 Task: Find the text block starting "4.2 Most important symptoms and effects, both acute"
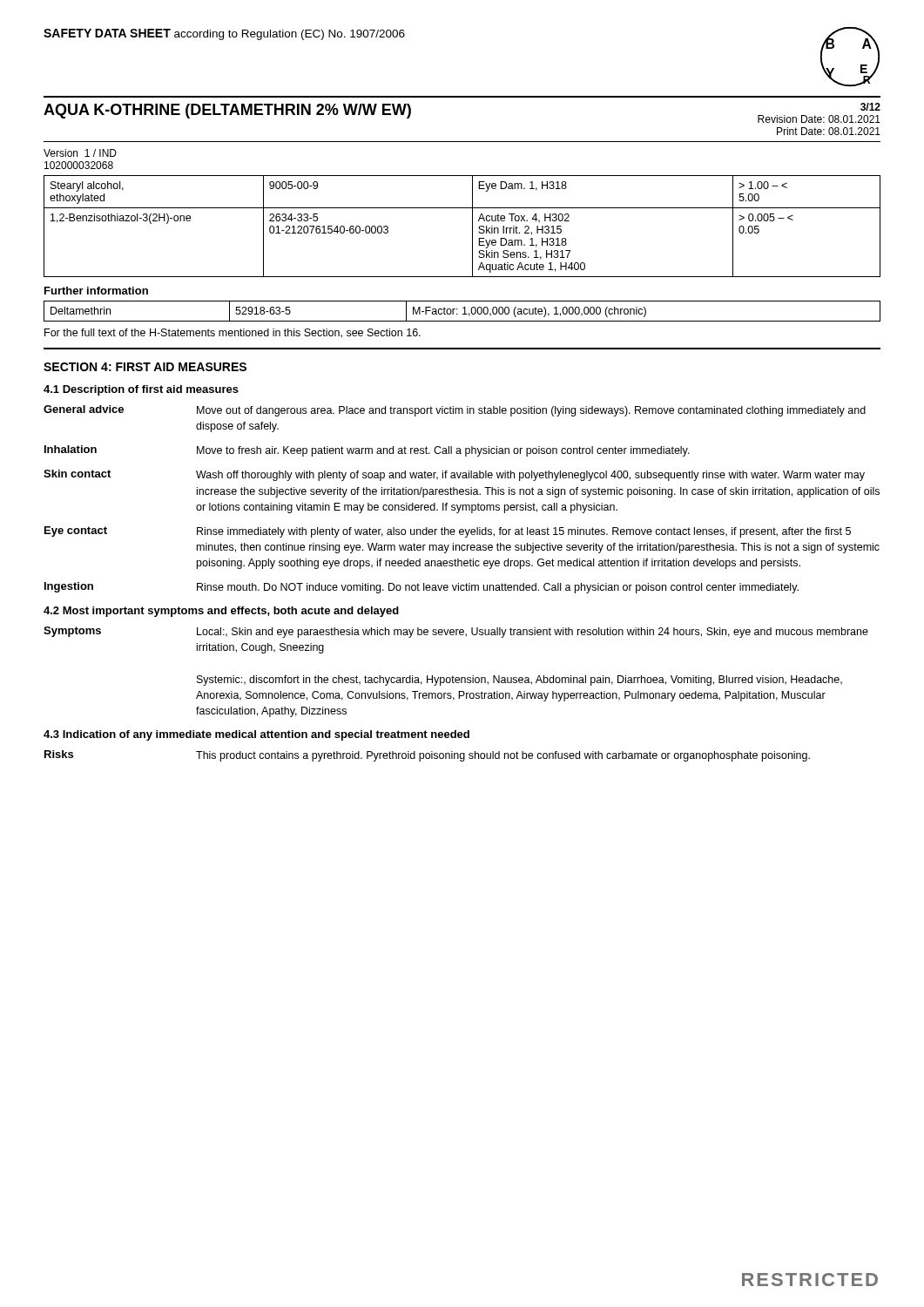[x=221, y=611]
